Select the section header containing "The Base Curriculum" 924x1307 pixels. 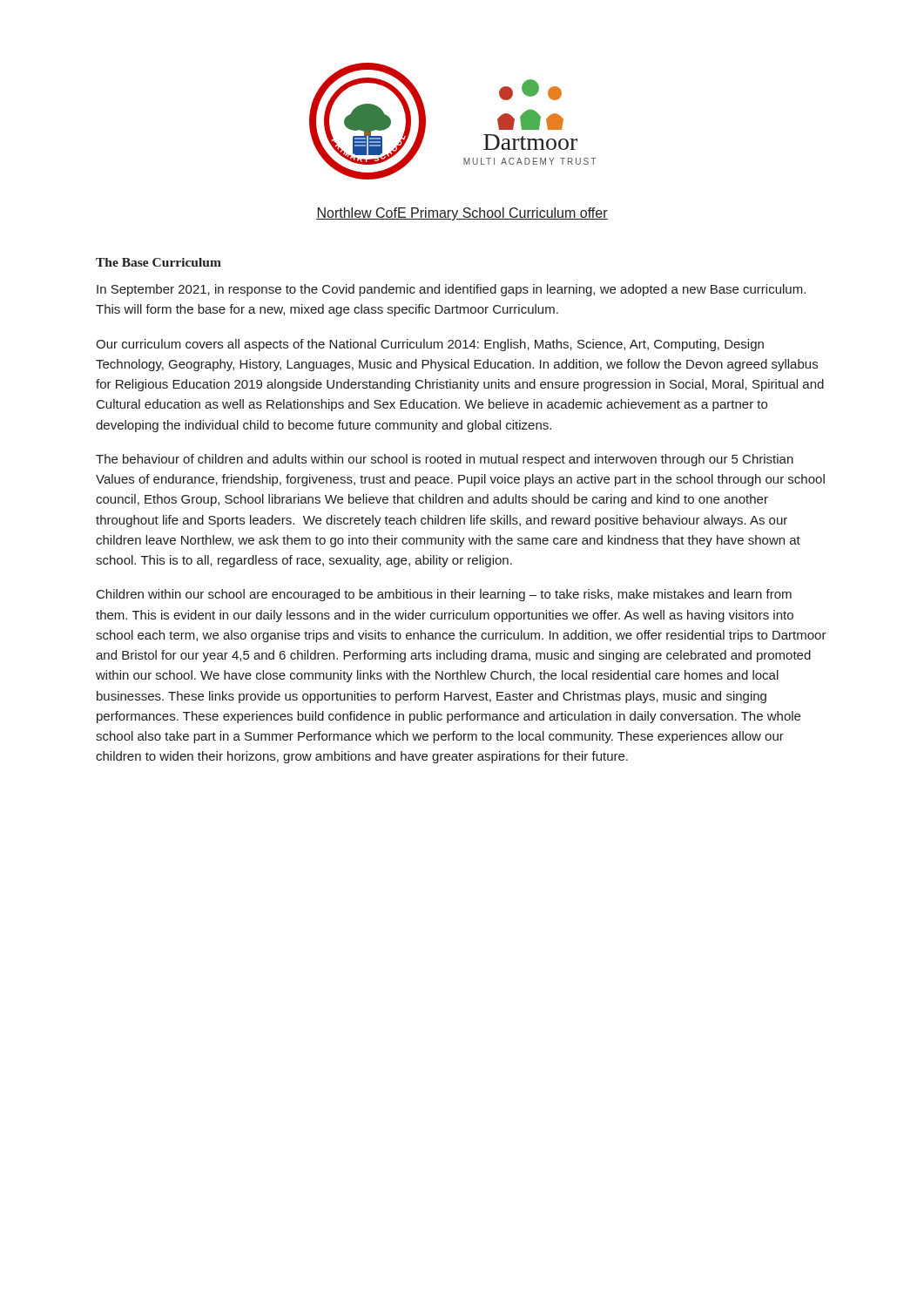coord(158,262)
